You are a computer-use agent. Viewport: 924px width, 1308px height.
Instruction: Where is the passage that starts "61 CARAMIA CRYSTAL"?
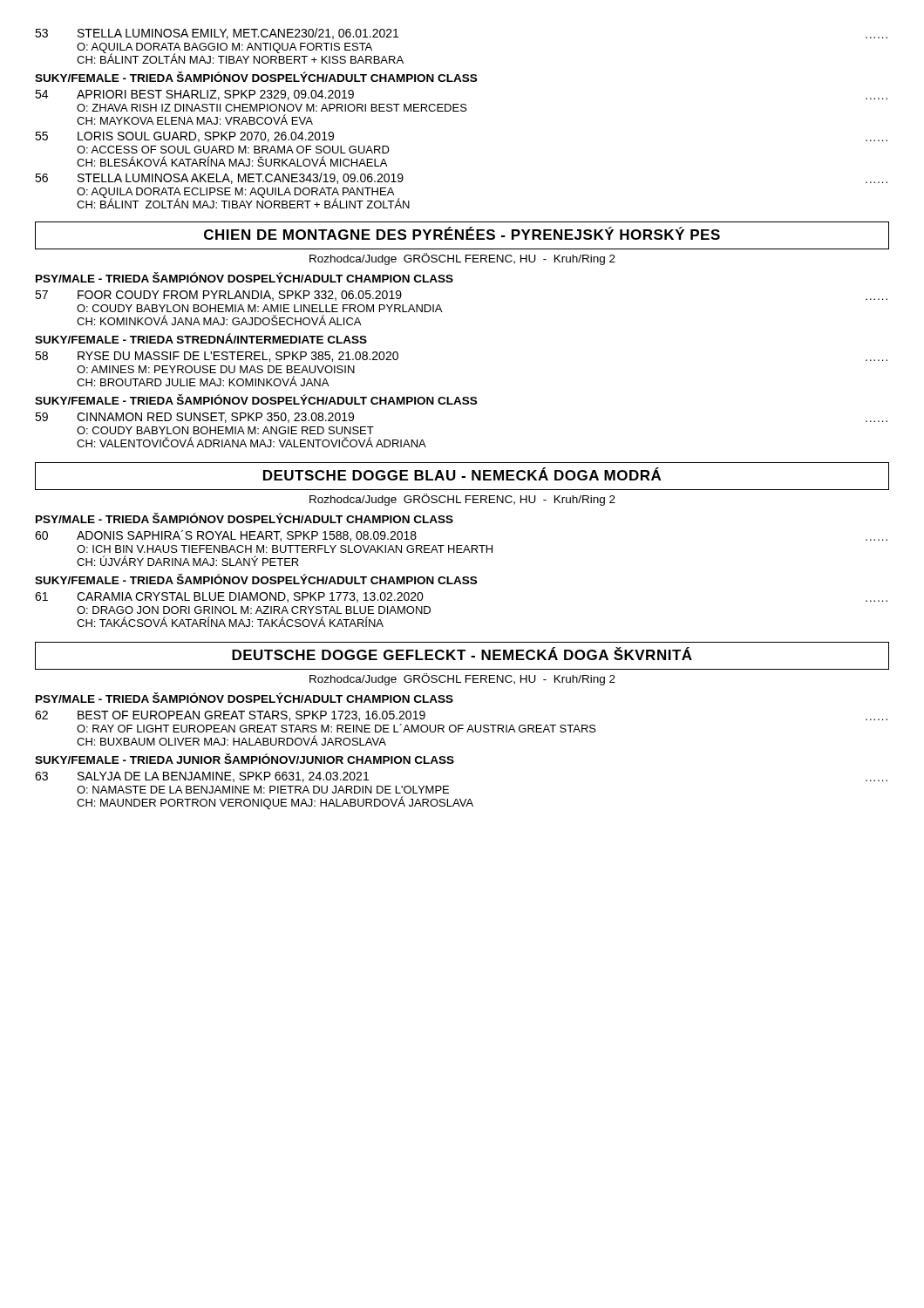point(253,598)
